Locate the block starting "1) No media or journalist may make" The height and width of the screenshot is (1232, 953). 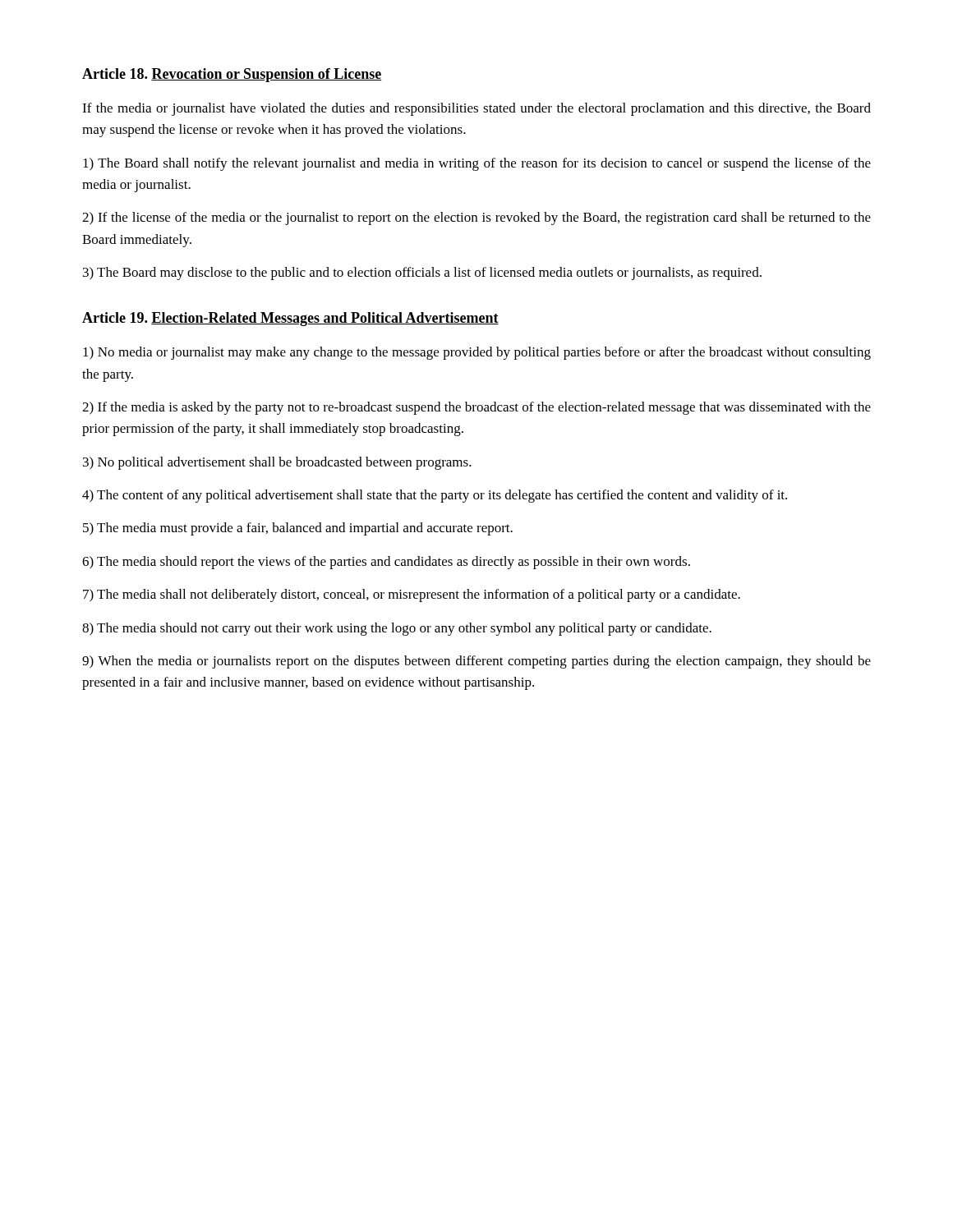coord(476,363)
